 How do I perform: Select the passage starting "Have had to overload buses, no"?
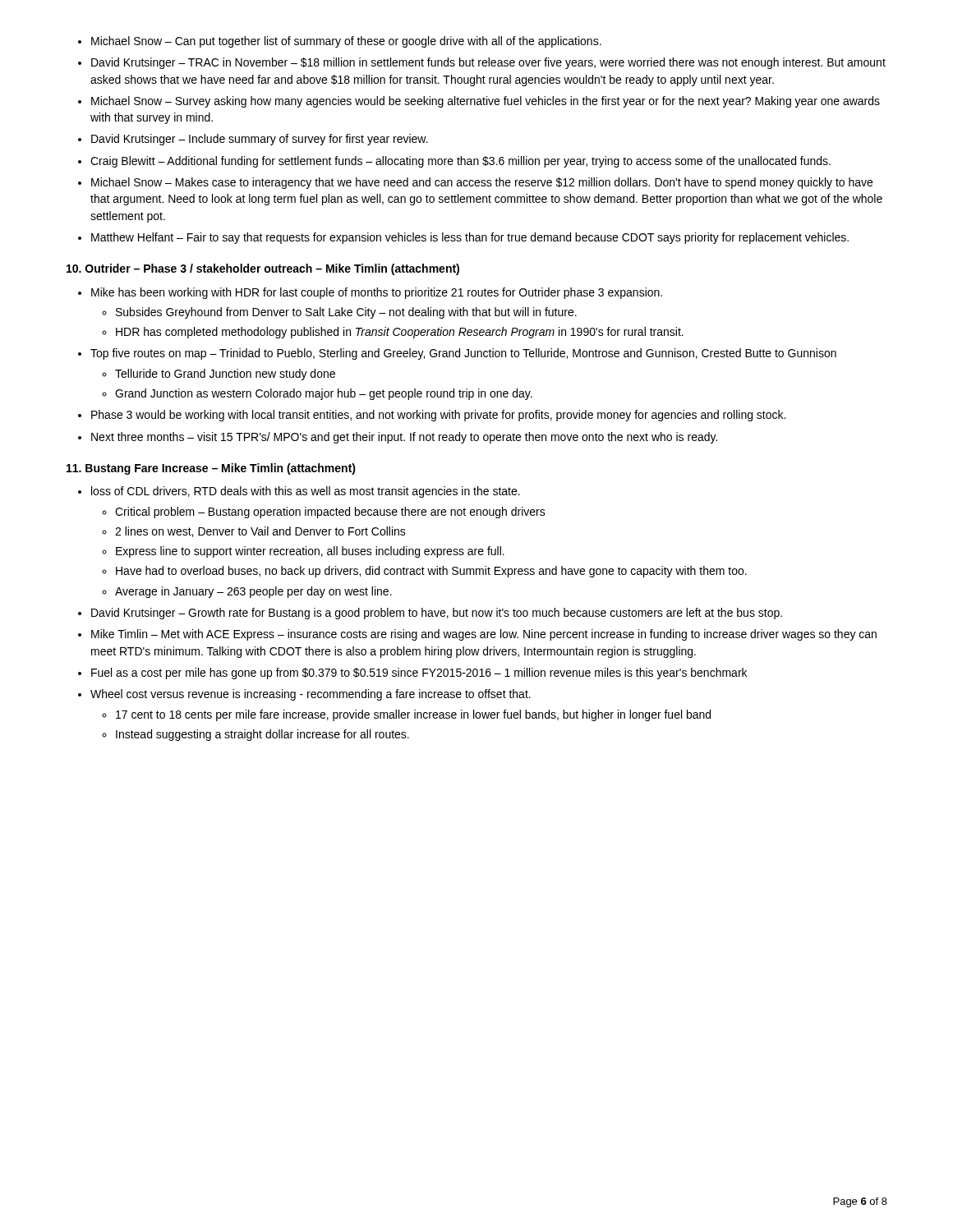coord(431,571)
